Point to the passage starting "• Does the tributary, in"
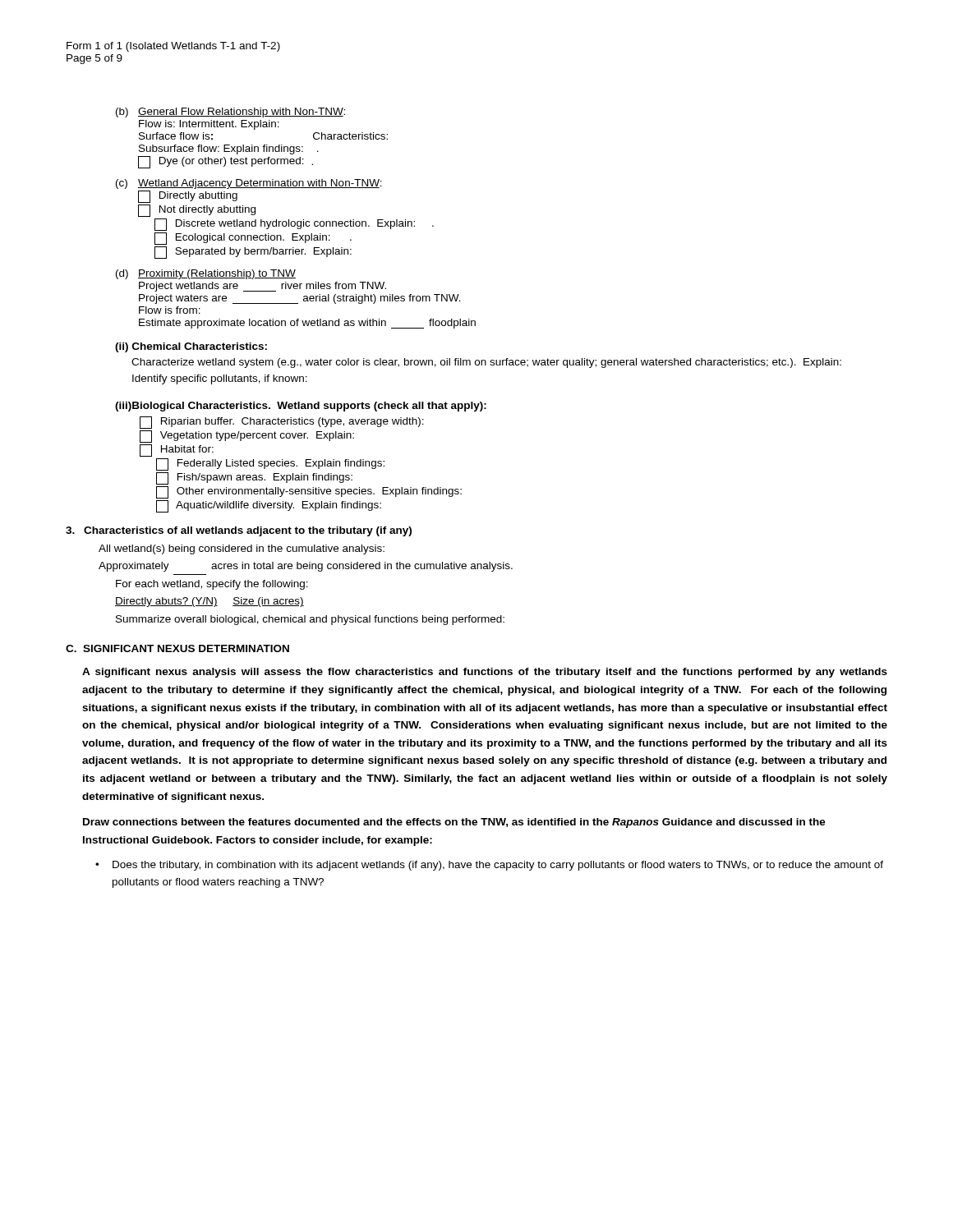953x1232 pixels. (x=491, y=874)
